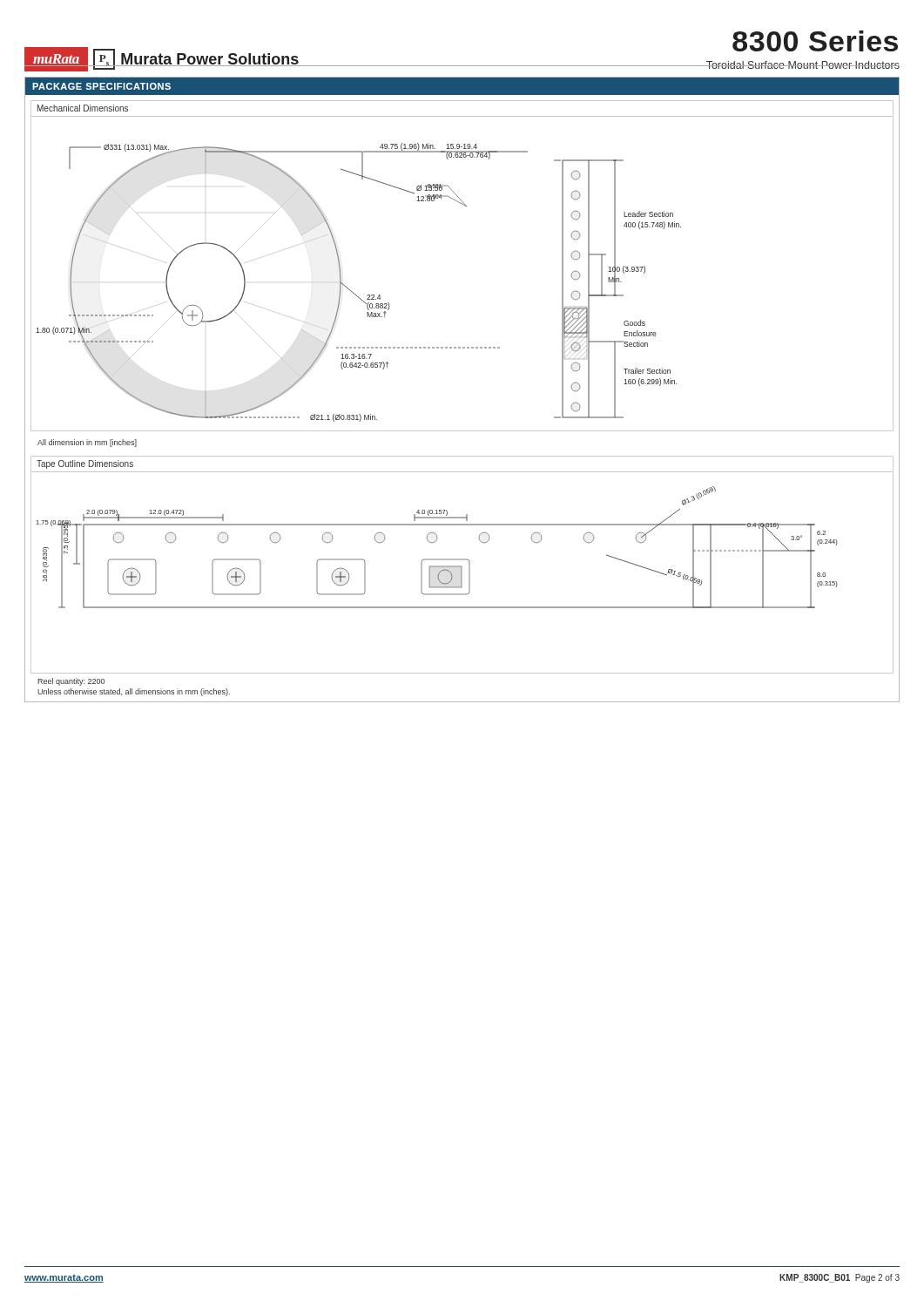Locate a section header

click(102, 86)
